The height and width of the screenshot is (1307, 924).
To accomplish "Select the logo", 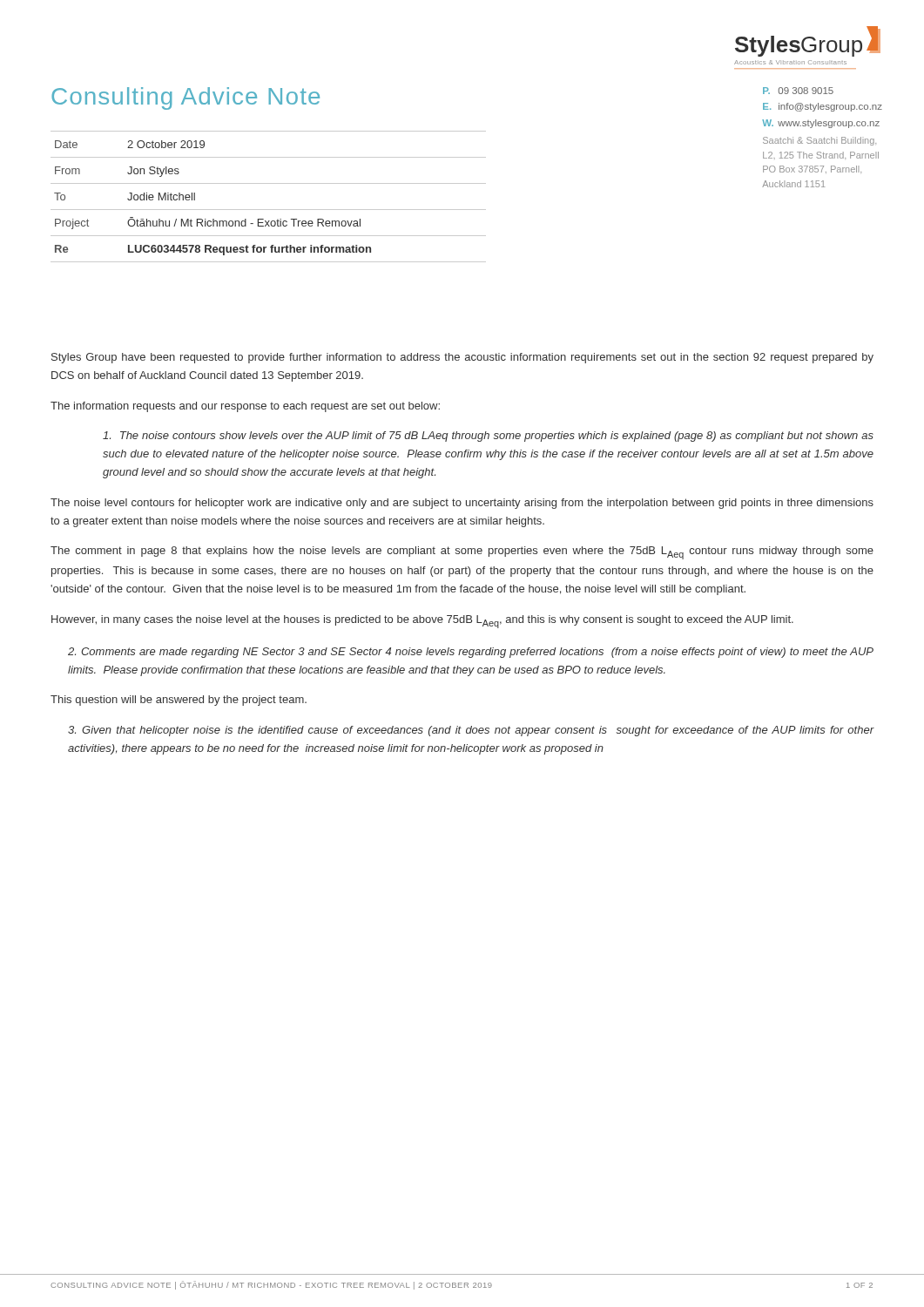I will [808, 52].
